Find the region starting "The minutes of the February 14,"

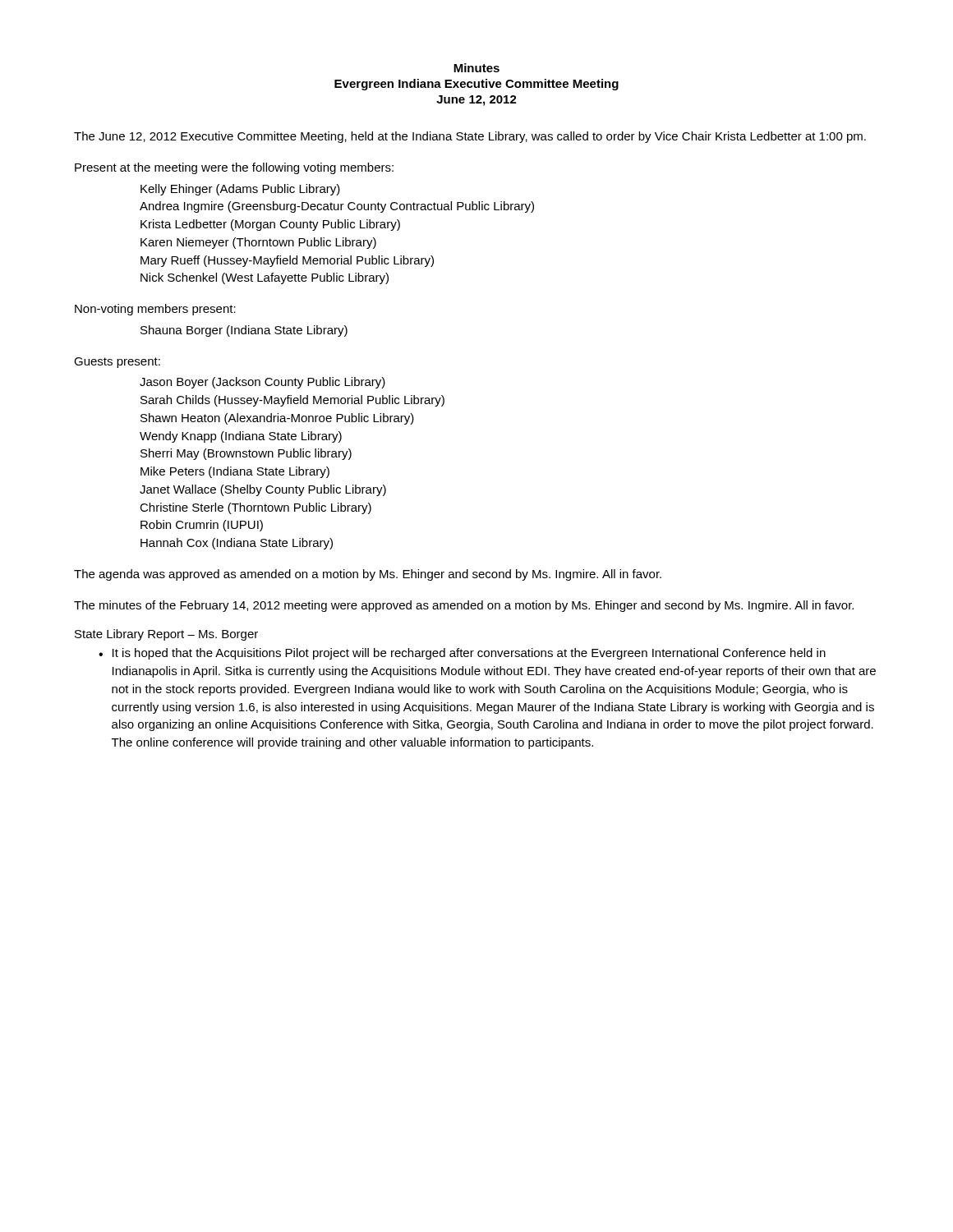point(464,604)
